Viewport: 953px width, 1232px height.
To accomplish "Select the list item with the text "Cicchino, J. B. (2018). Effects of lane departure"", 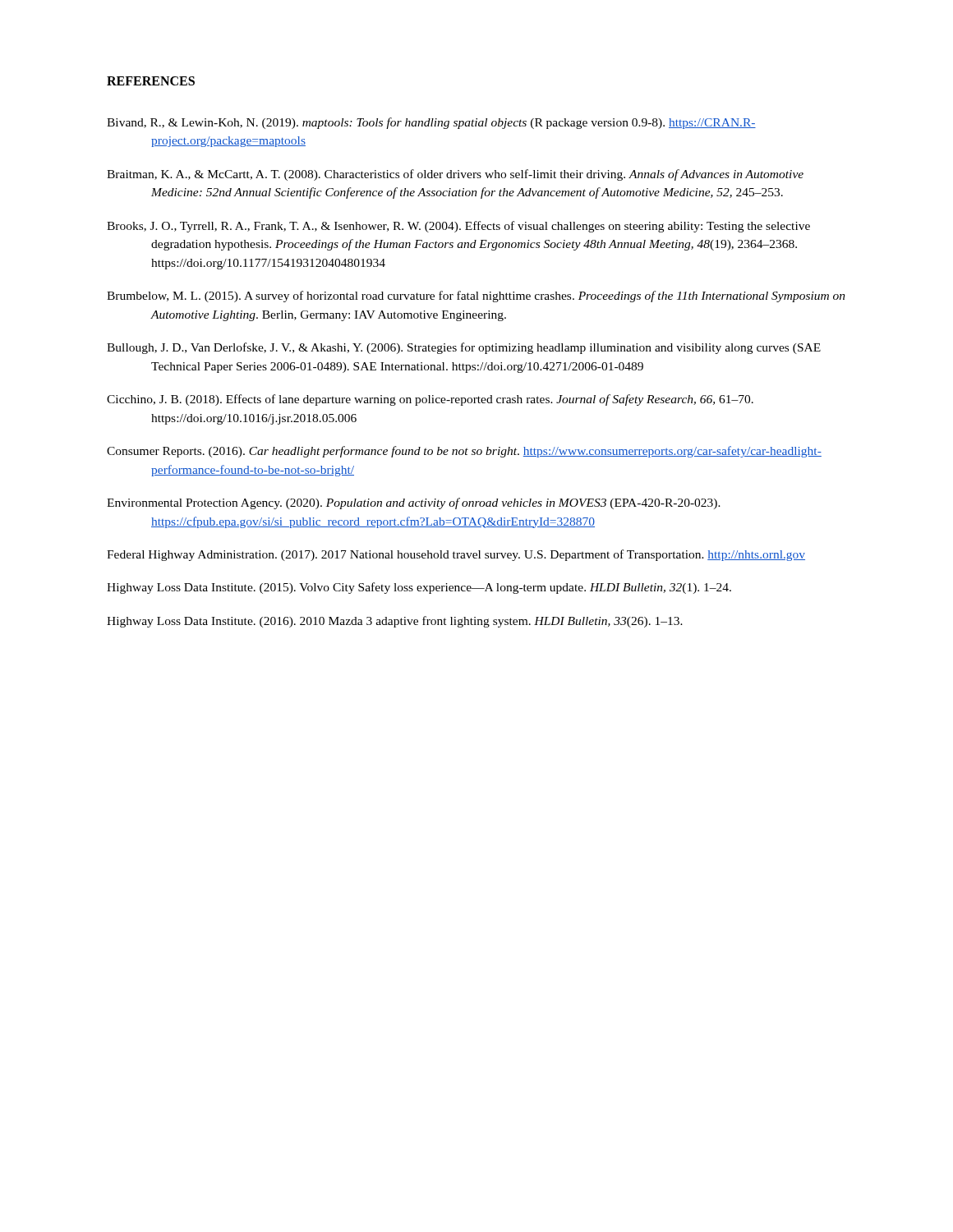I will (430, 408).
